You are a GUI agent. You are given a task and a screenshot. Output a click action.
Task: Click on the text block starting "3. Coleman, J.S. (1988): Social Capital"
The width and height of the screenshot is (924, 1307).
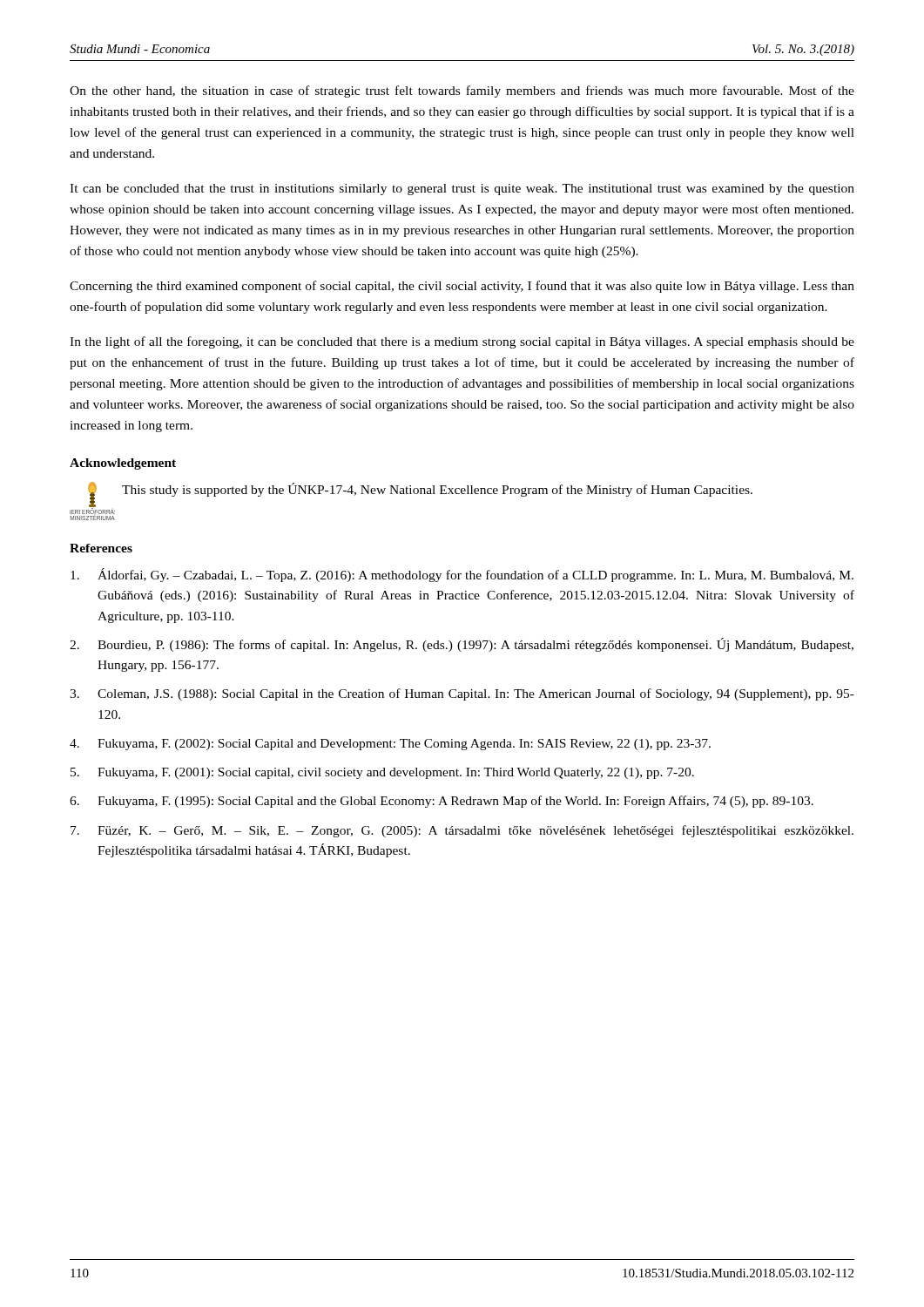pos(462,704)
